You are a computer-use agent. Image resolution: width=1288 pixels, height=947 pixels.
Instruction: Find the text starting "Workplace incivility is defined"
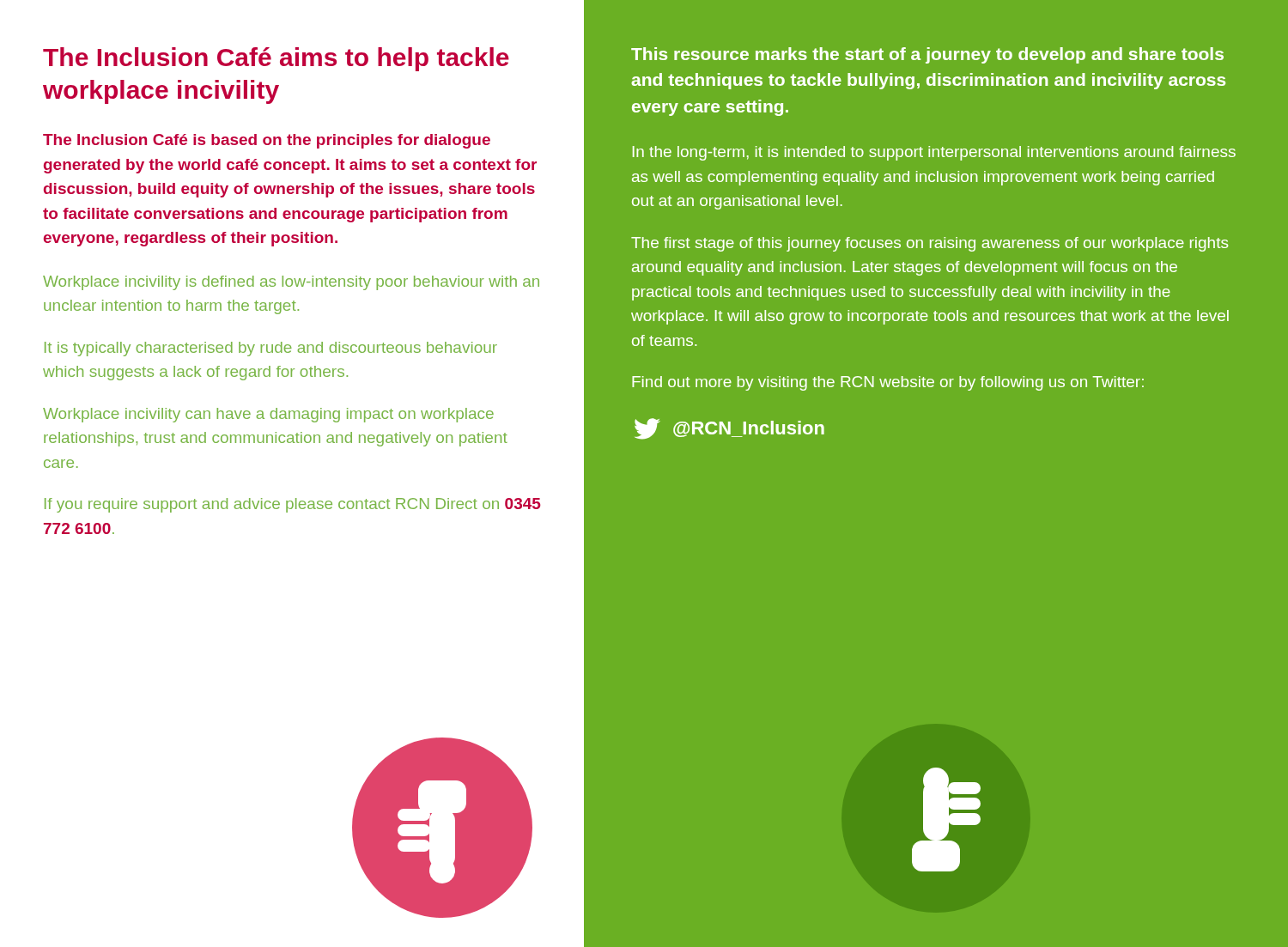292,293
